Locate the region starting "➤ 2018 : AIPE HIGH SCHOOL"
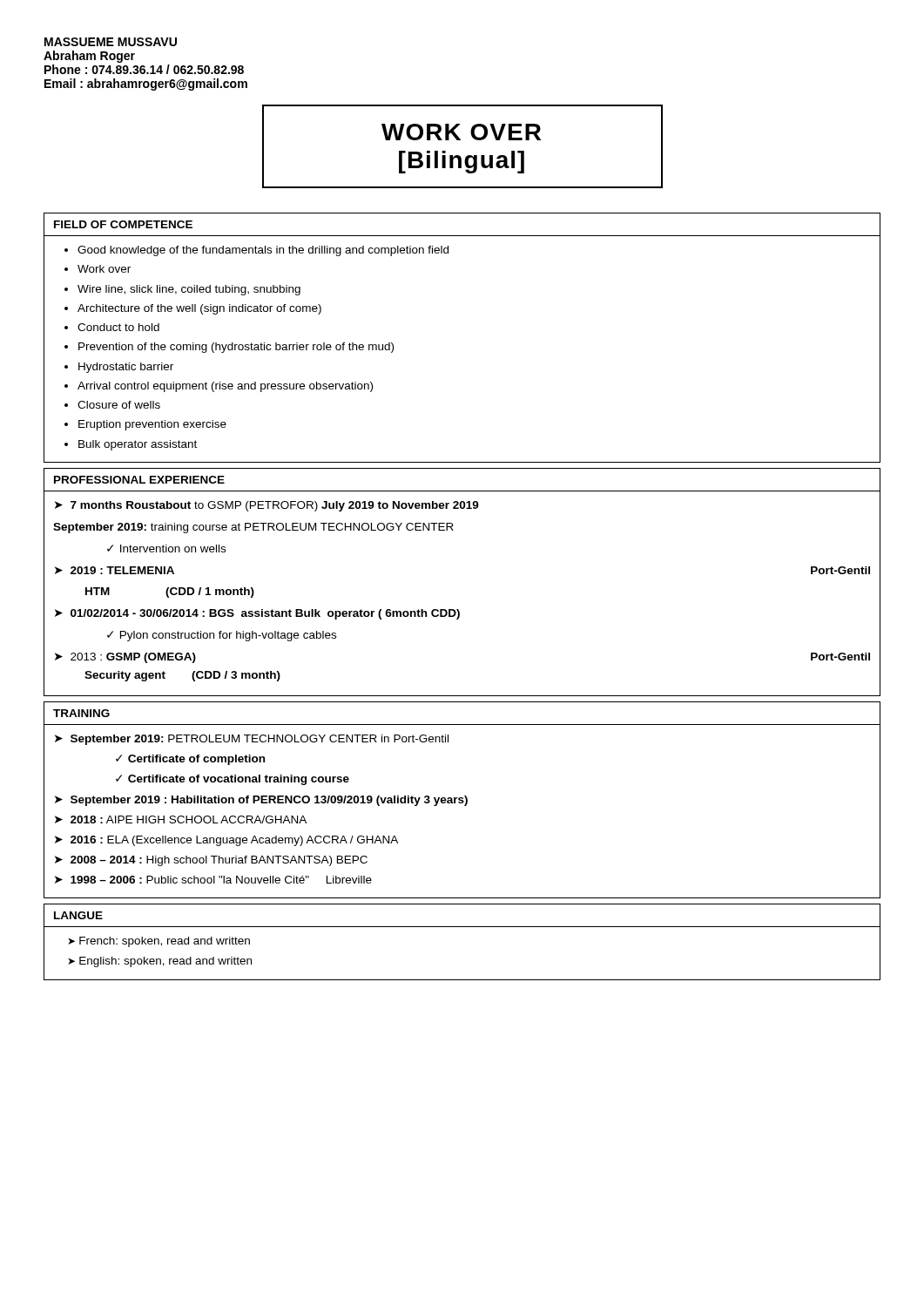924x1307 pixels. [180, 819]
